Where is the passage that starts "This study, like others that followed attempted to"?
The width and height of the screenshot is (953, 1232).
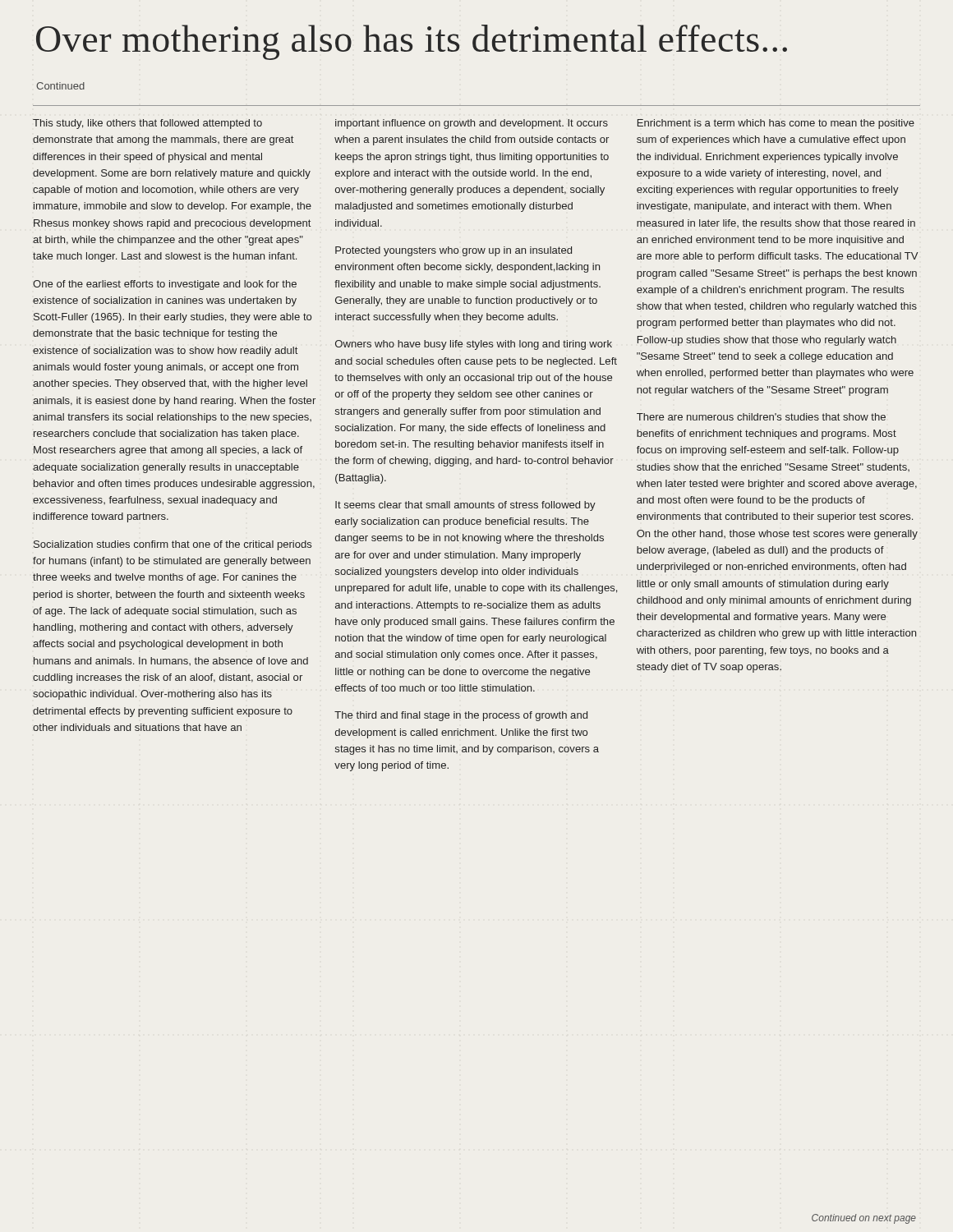coord(175,425)
